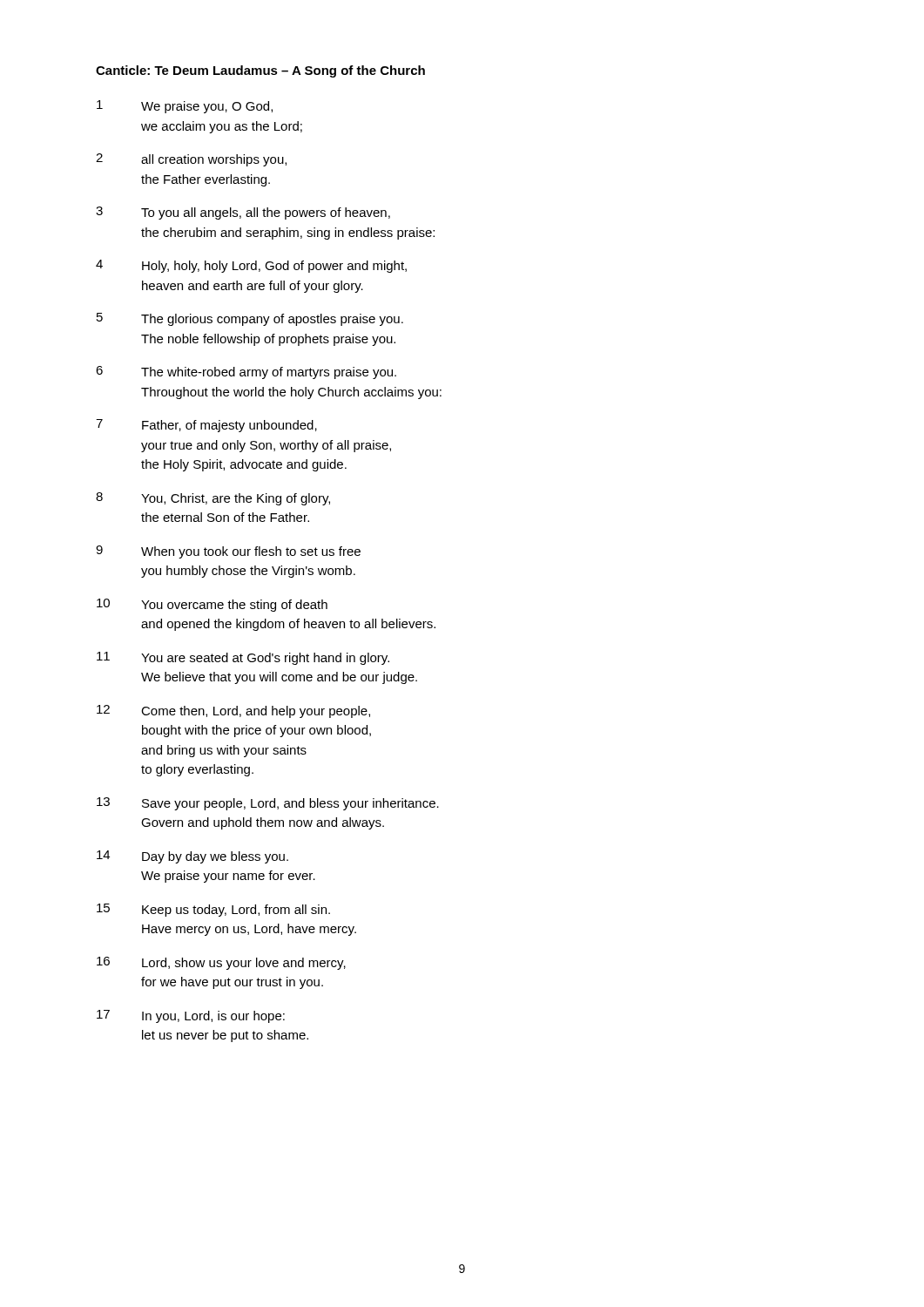Select the text block starting "13 Save your people, Lord, and bless"
Screen dimensions: 1307x924
tap(268, 813)
